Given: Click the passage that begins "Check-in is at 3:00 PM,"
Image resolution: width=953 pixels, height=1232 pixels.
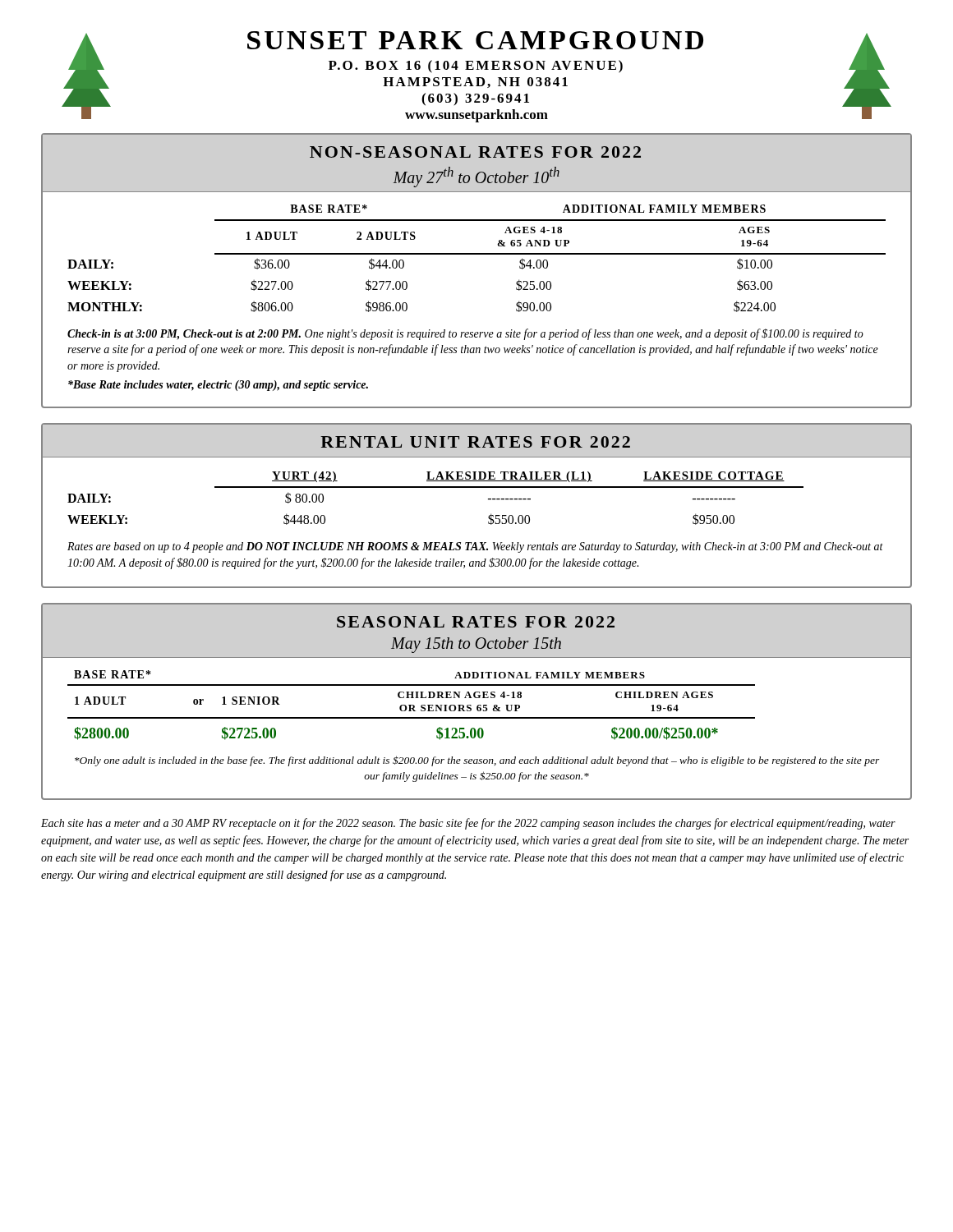Looking at the screenshot, I should pos(473,350).
